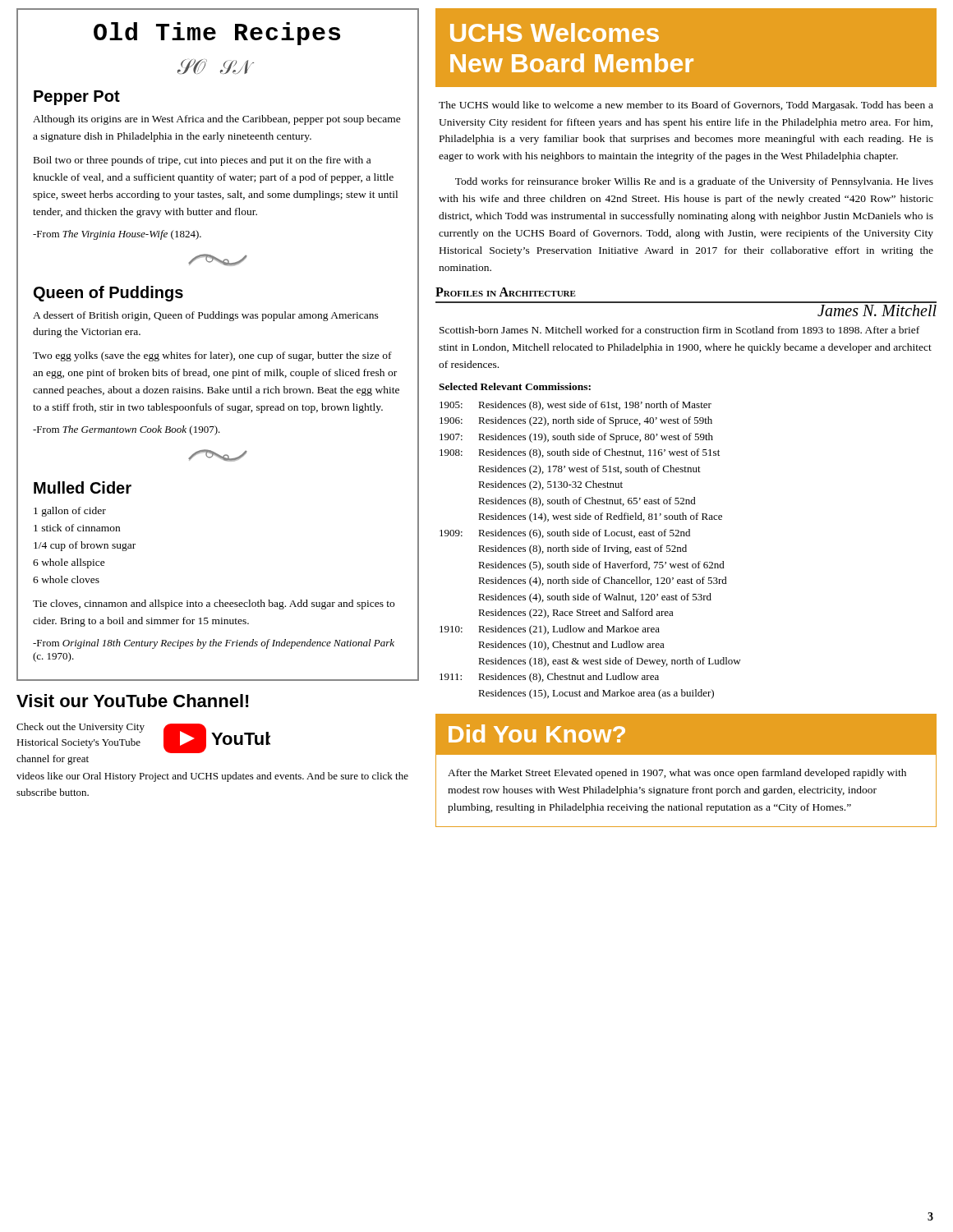Click the passage that begins "Boil two or three pounds"
The width and height of the screenshot is (953, 1232).
(x=216, y=185)
